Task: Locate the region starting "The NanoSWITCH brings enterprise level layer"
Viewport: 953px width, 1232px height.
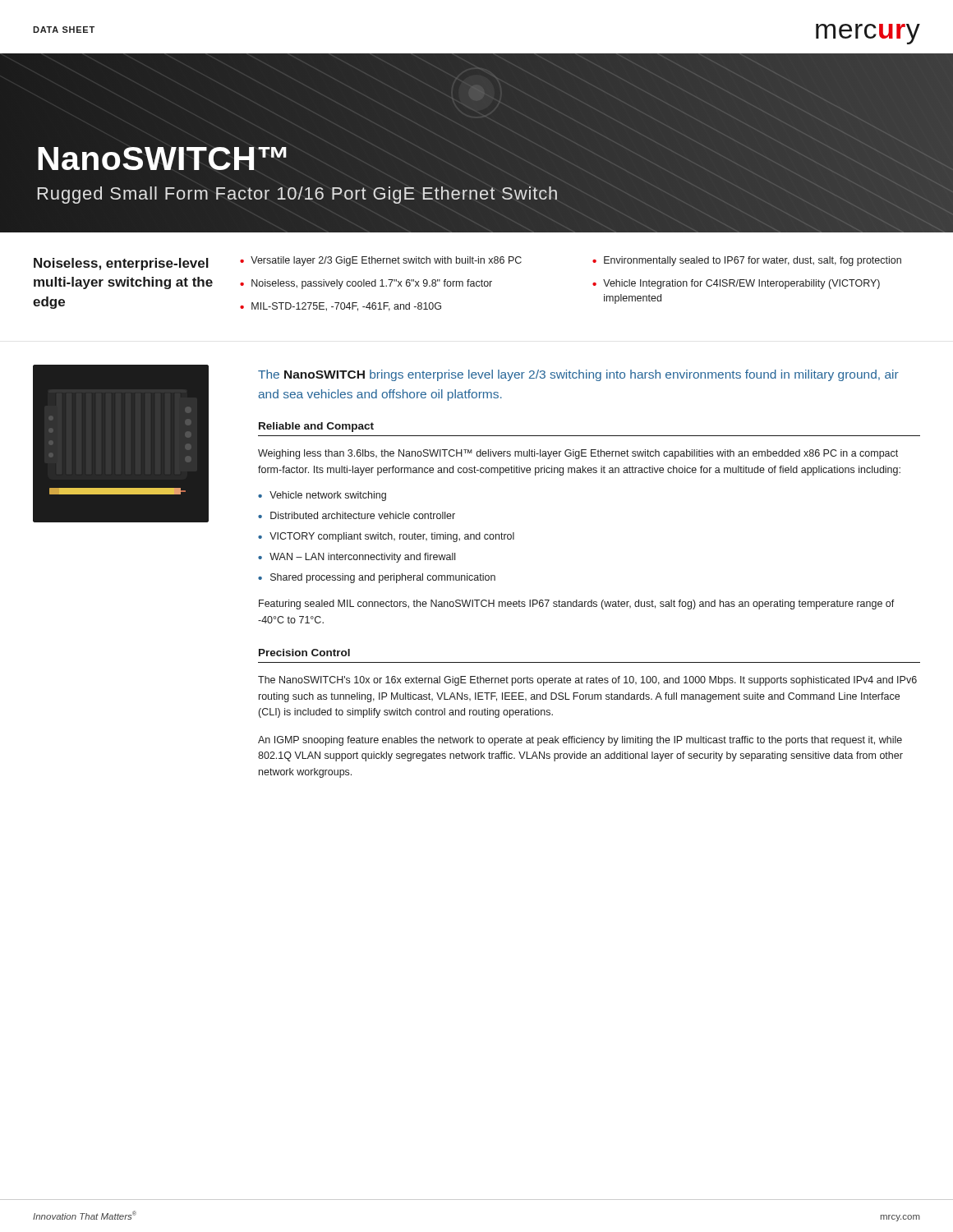Action: click(x=578, y=384)
